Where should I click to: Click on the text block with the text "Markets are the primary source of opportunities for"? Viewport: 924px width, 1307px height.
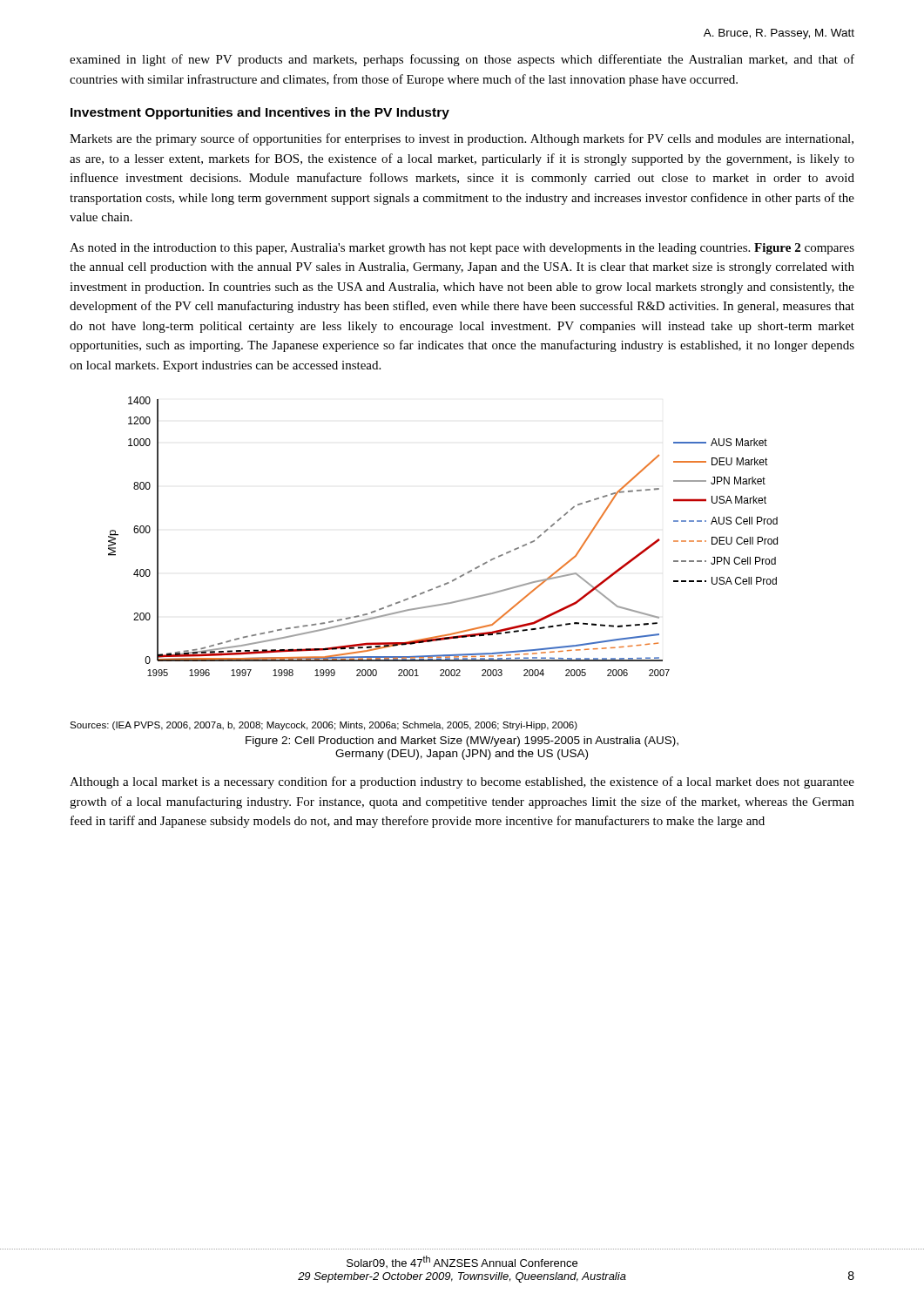pos(462,178)
